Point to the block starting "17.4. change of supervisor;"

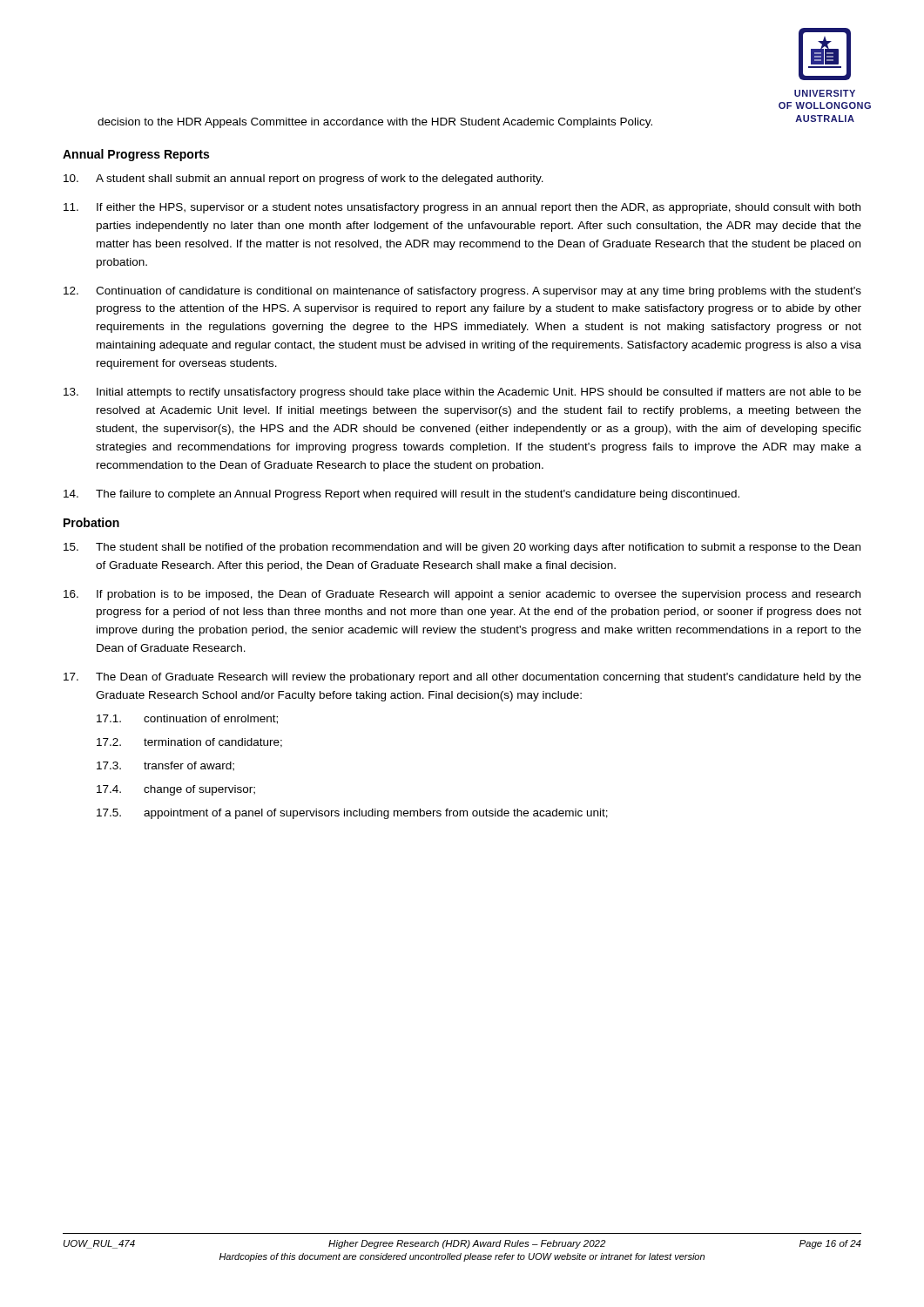pyautogui.click(x=176, y=790)
